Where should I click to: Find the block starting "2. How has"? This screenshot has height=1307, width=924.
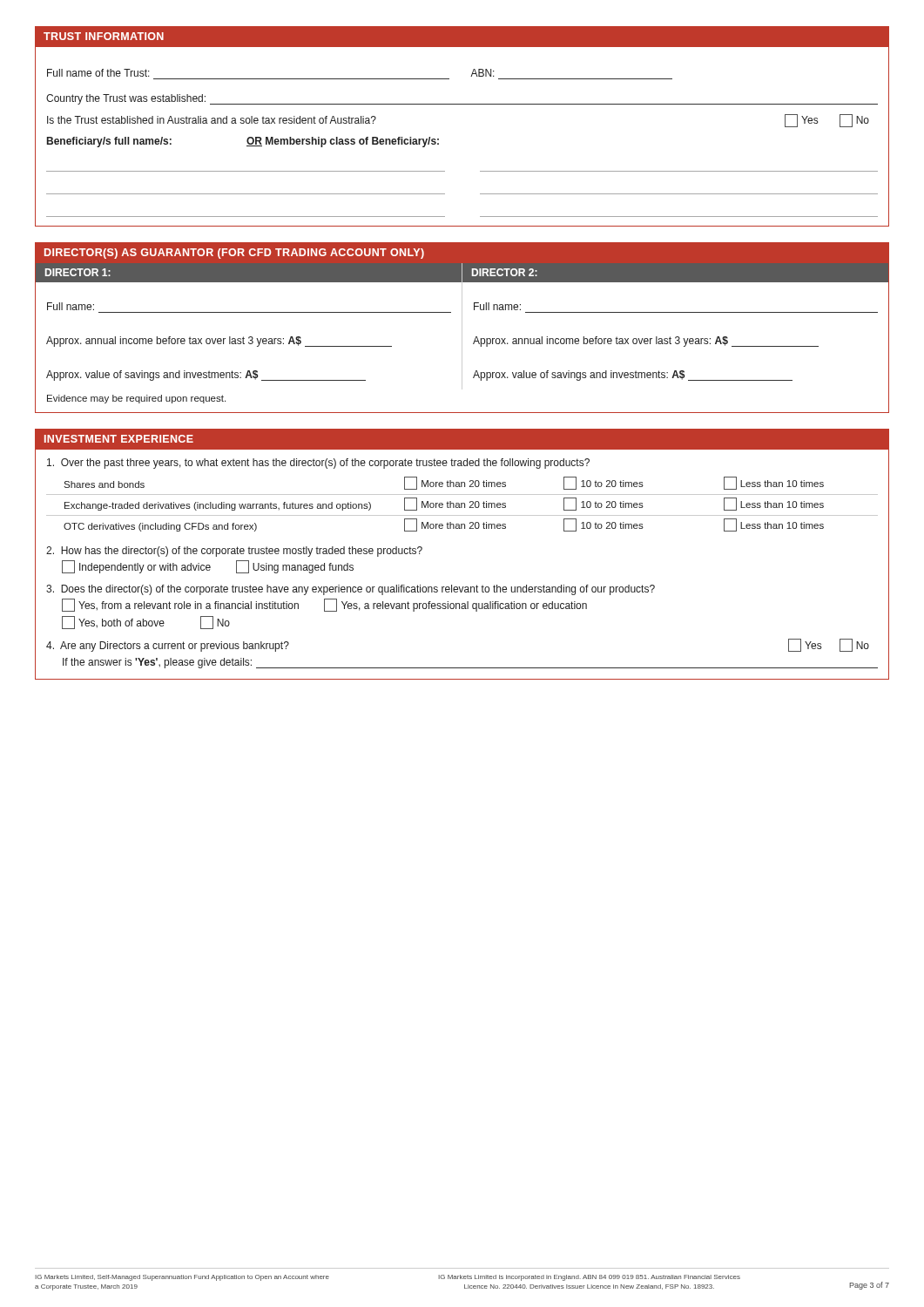coord(234,551)
